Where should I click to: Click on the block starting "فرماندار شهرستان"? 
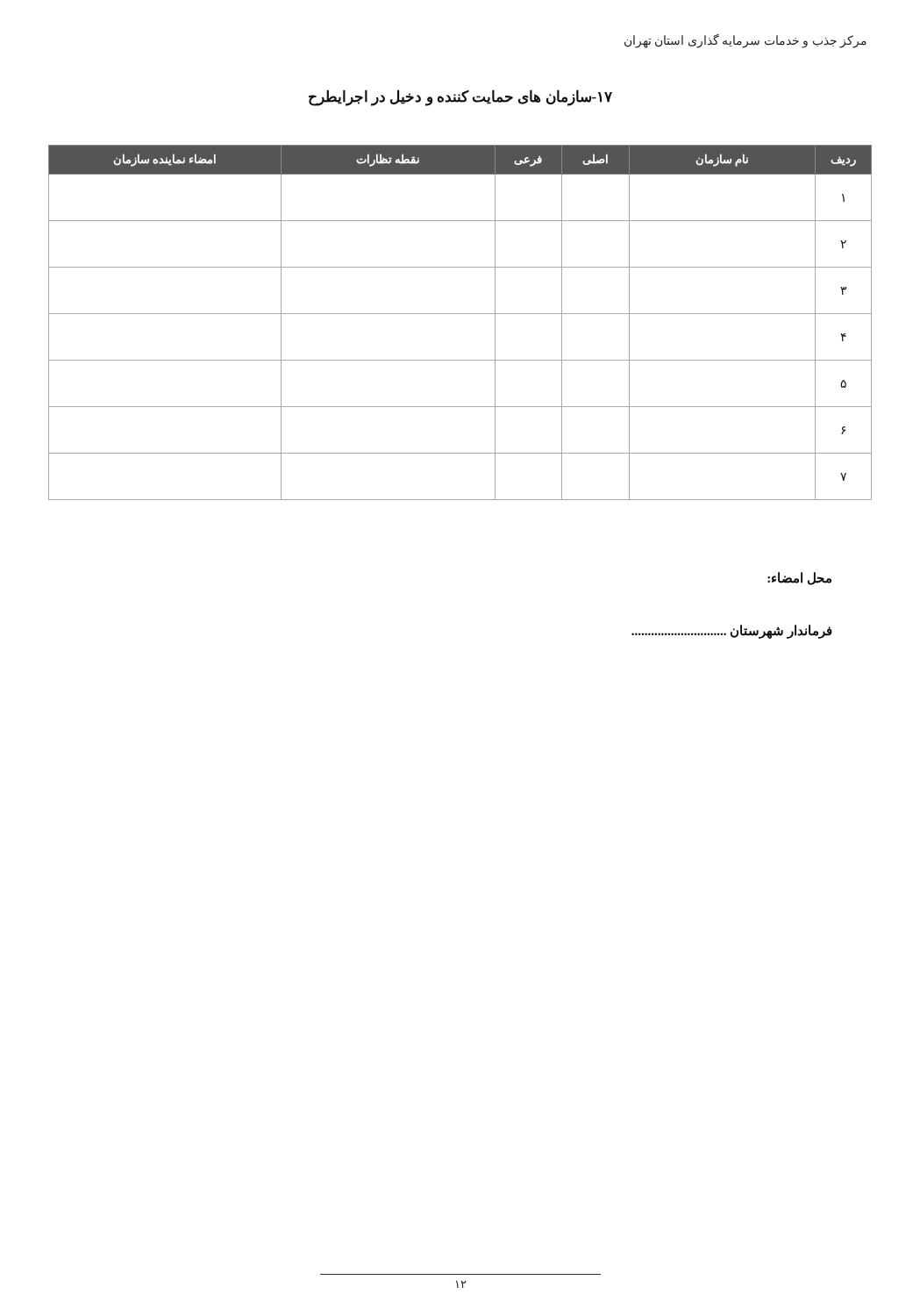732,631
